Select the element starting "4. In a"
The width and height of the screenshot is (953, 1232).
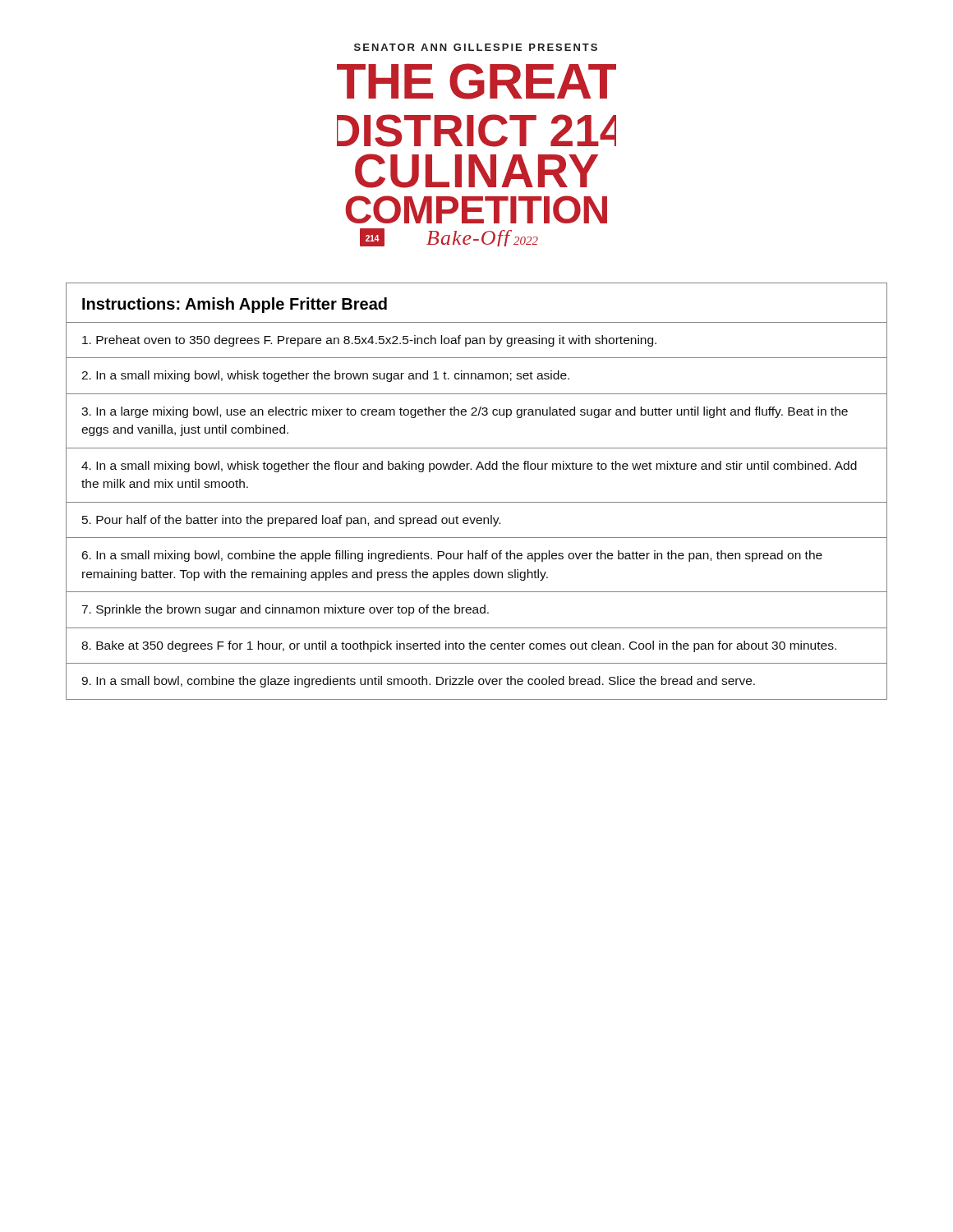coord(469,474)
